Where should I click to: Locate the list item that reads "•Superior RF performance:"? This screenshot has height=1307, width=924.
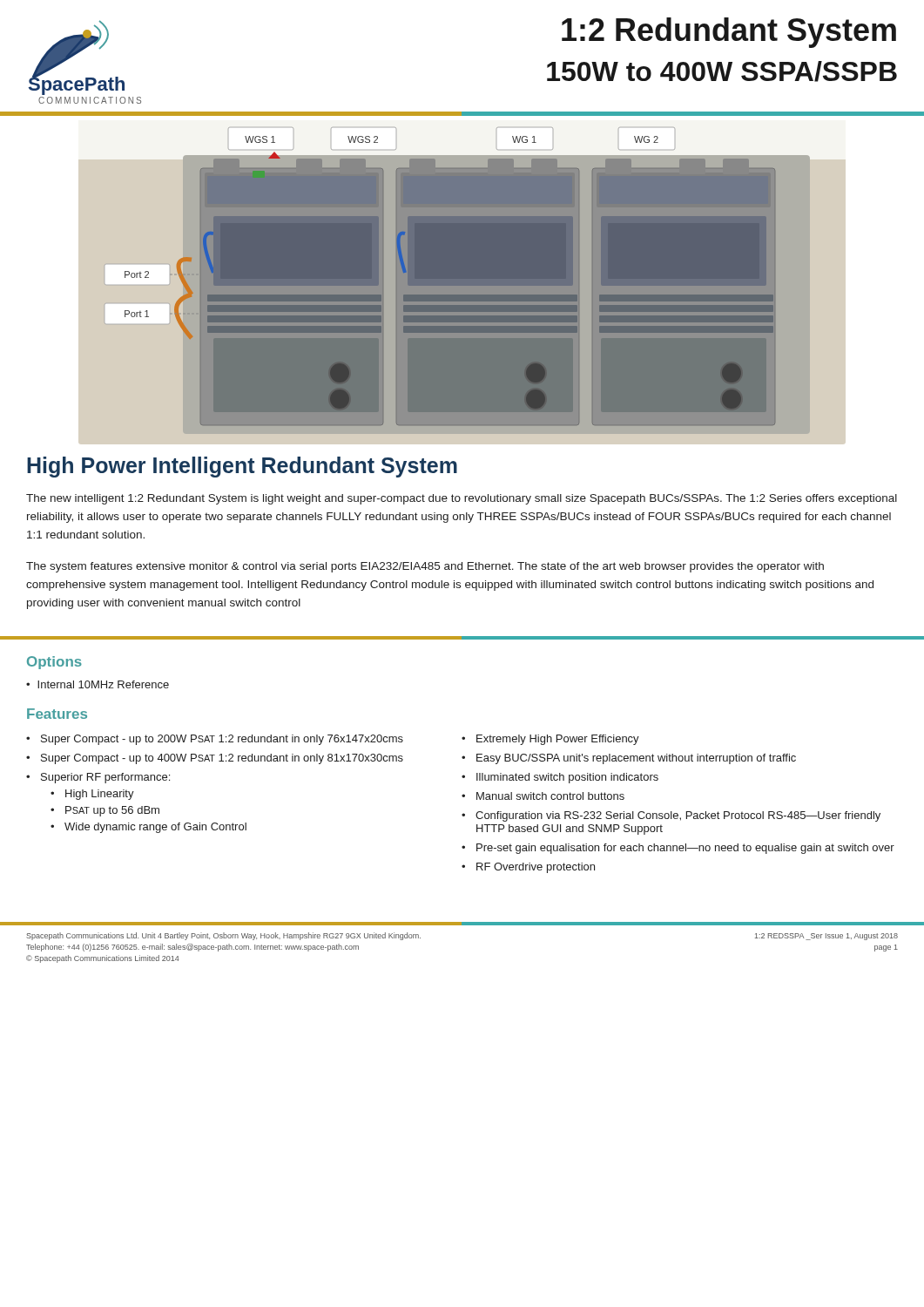click(99, 777)
